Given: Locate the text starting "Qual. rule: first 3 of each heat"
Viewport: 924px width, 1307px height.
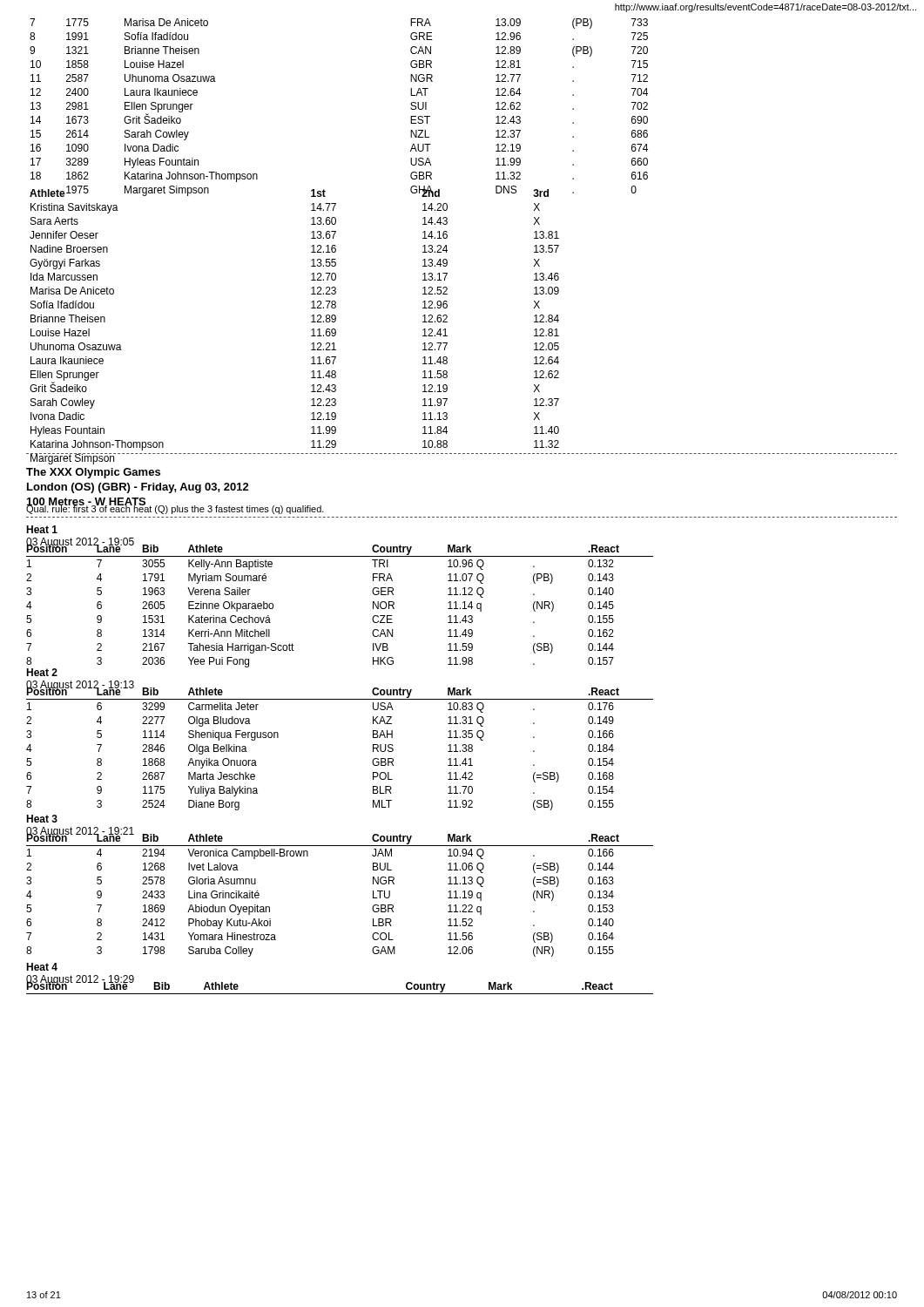Looking at the screenshot, I should [175, 509].
